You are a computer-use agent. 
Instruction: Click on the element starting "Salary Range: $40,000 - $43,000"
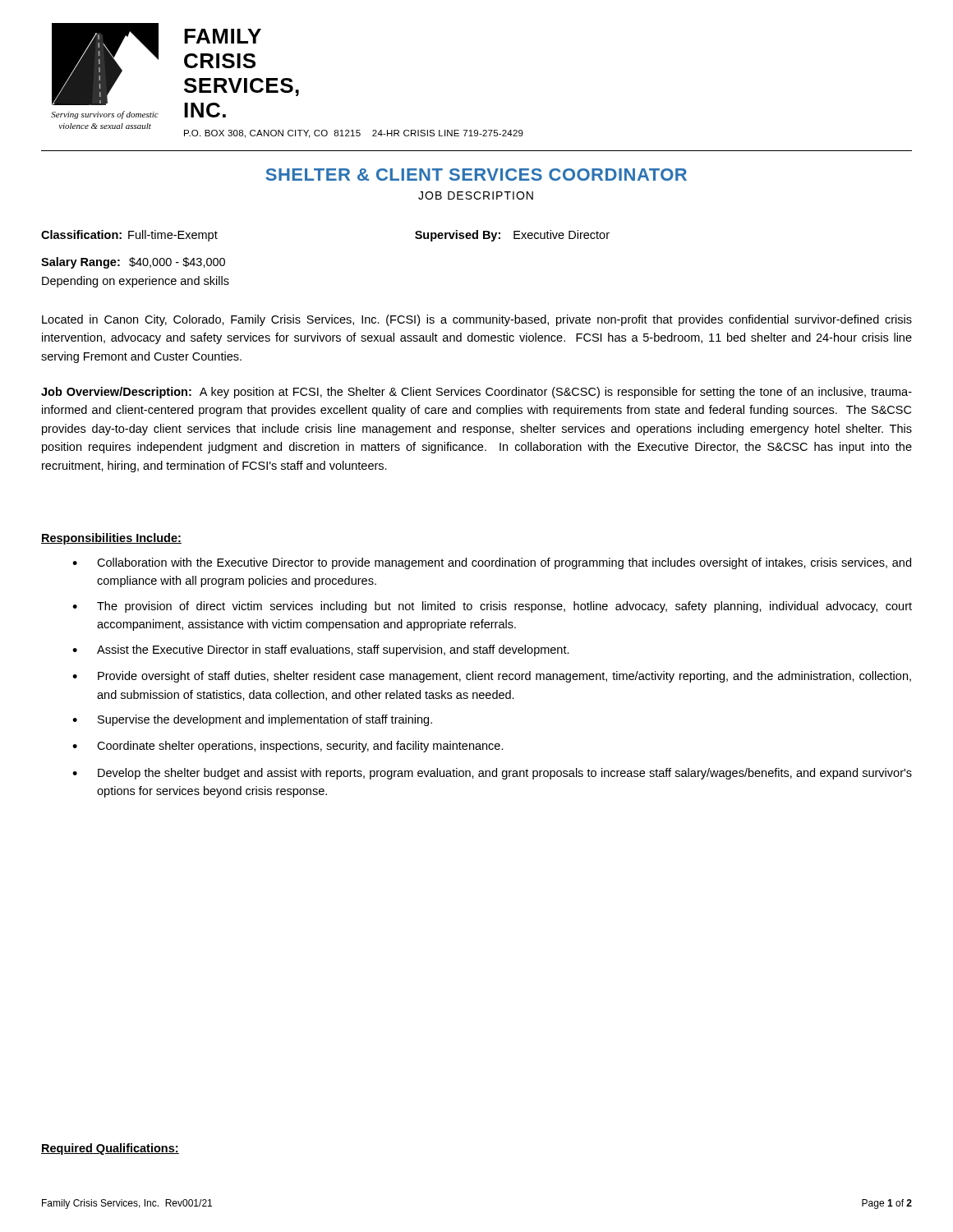(133, 262)
